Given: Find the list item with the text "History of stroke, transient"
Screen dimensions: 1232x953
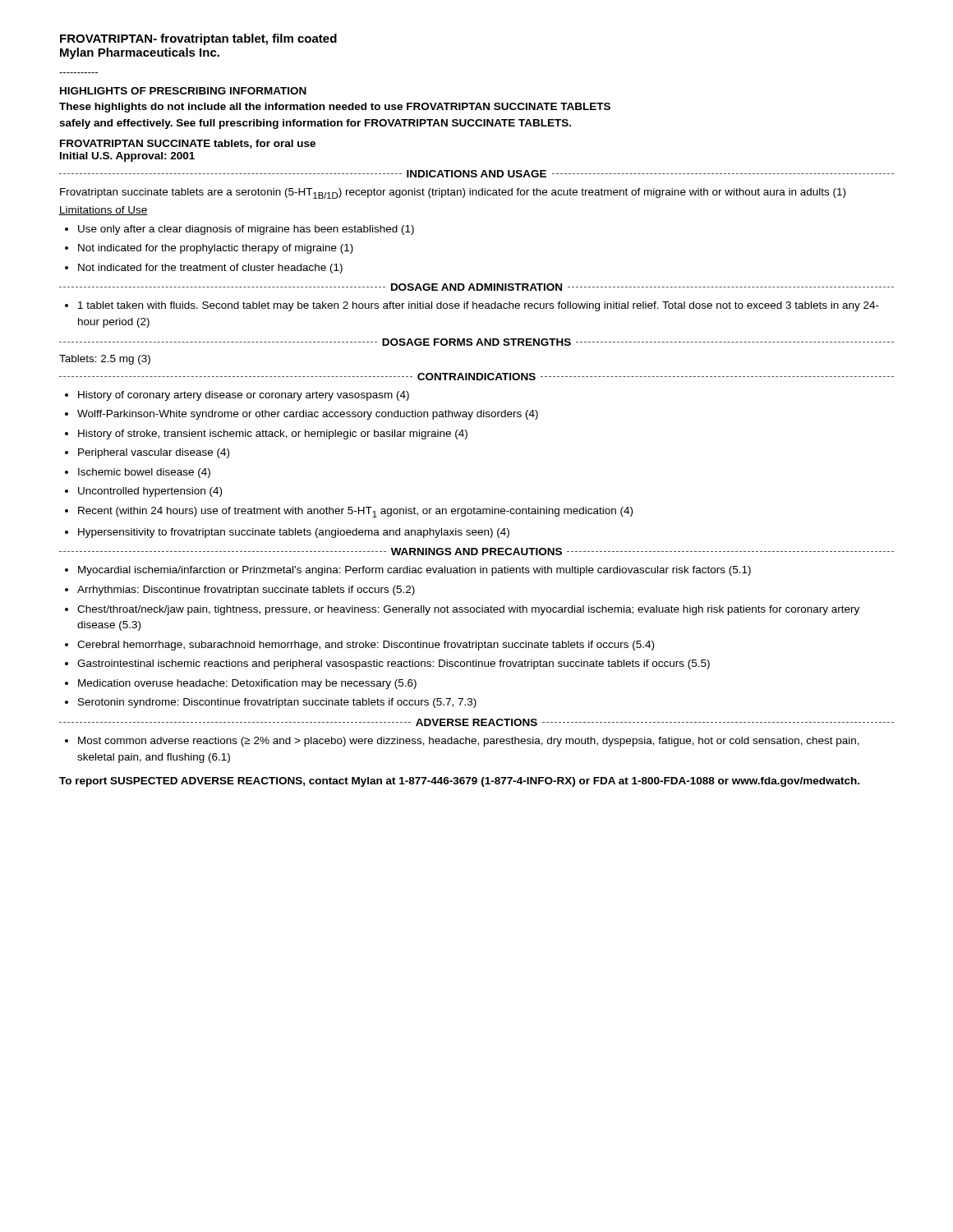Looking at the screenshot, I should click(x=476, y=433).
